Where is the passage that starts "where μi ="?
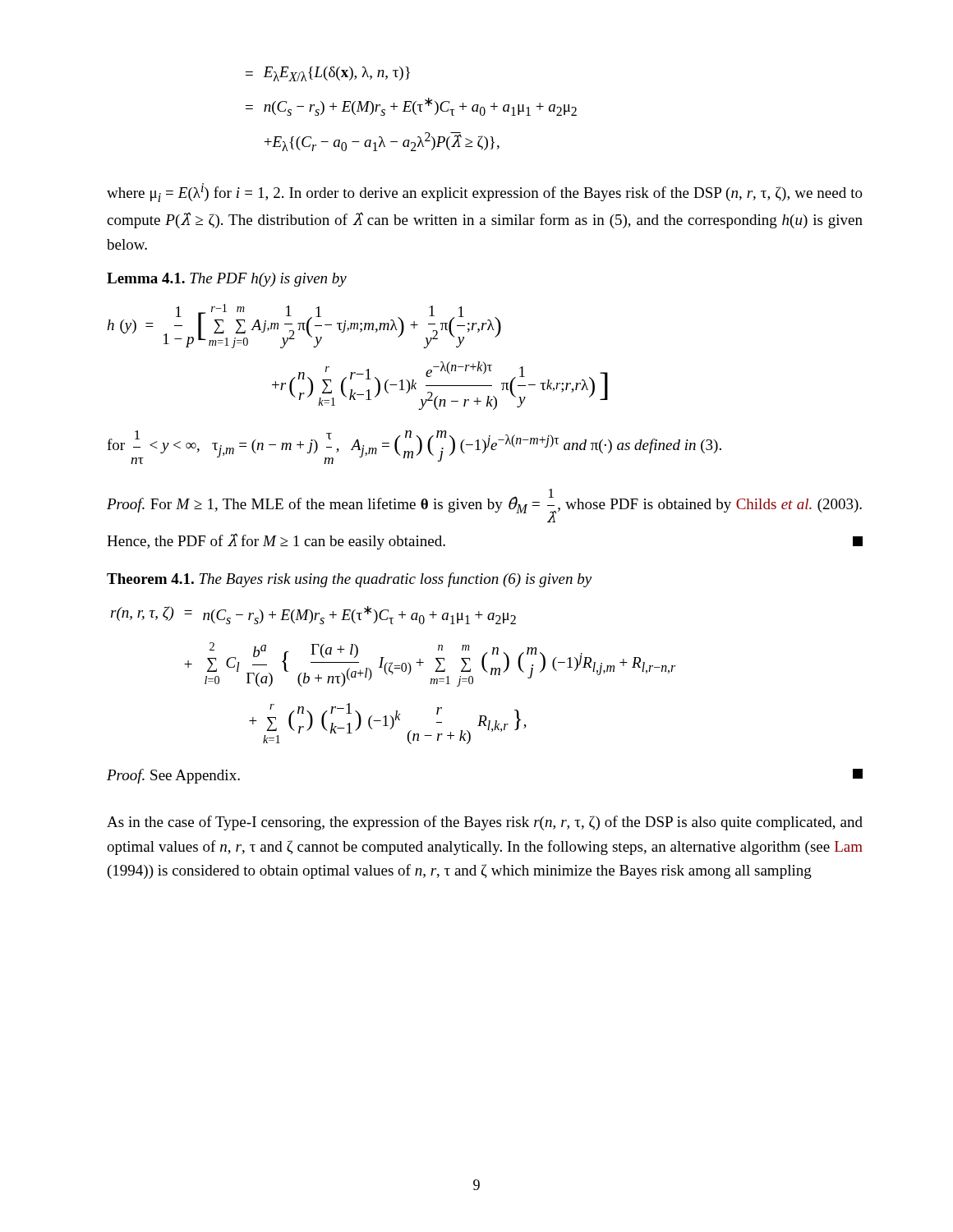953x1232 pixels. pos(485,217)
